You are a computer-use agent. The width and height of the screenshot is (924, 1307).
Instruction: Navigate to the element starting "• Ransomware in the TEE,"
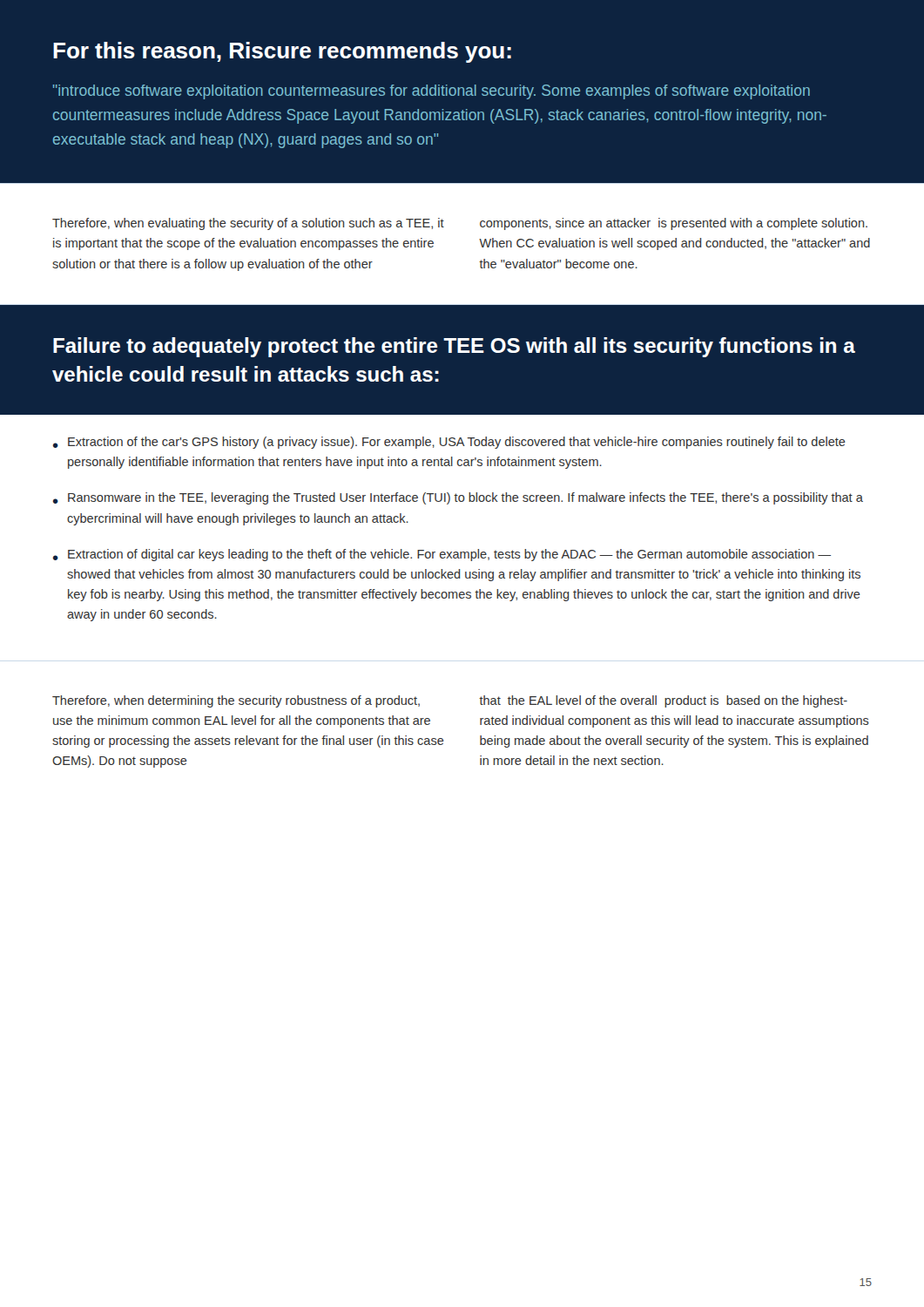pyautogui.click(x=462, y=509)
